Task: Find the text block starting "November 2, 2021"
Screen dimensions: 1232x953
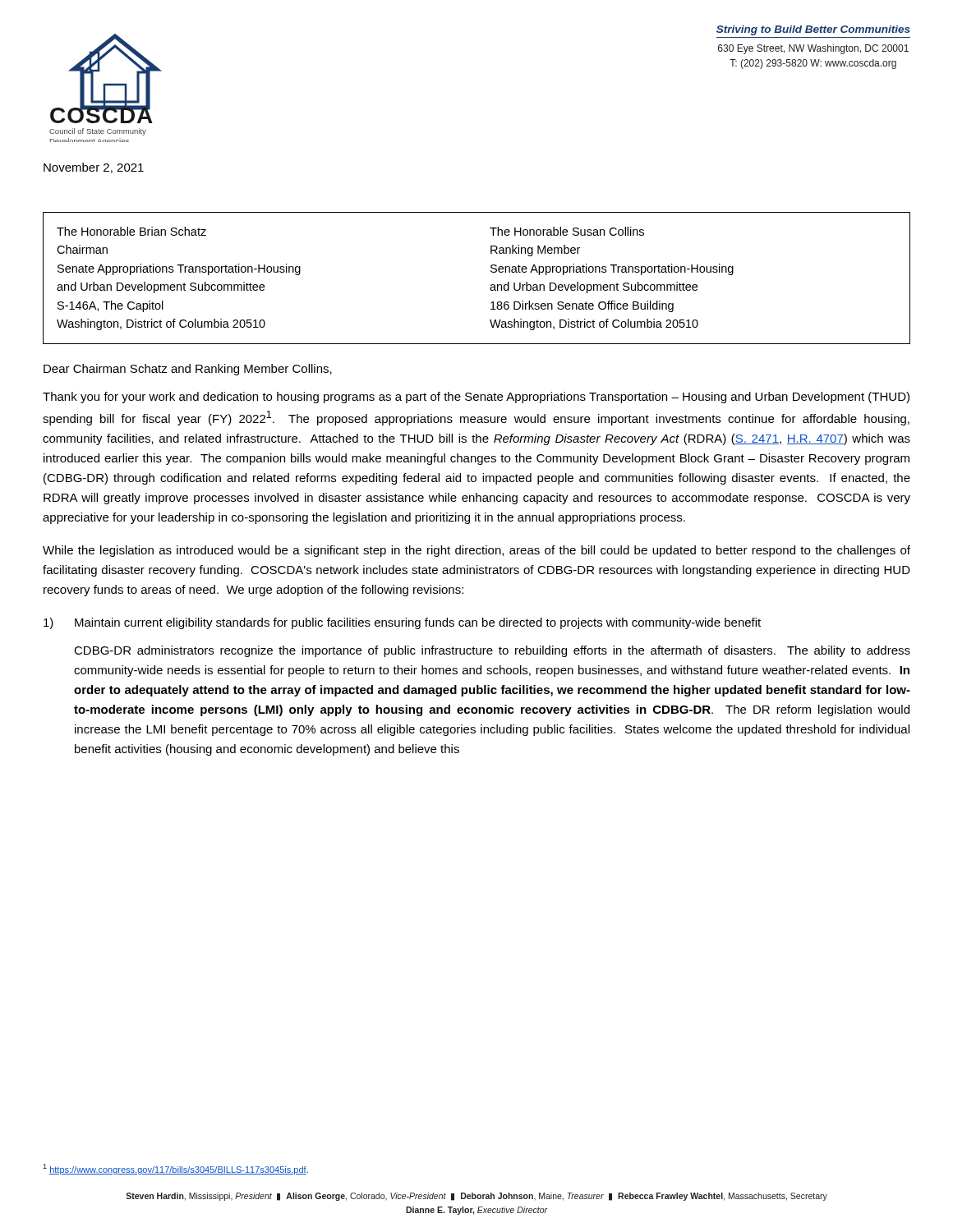Action: [x=93, y=167]
